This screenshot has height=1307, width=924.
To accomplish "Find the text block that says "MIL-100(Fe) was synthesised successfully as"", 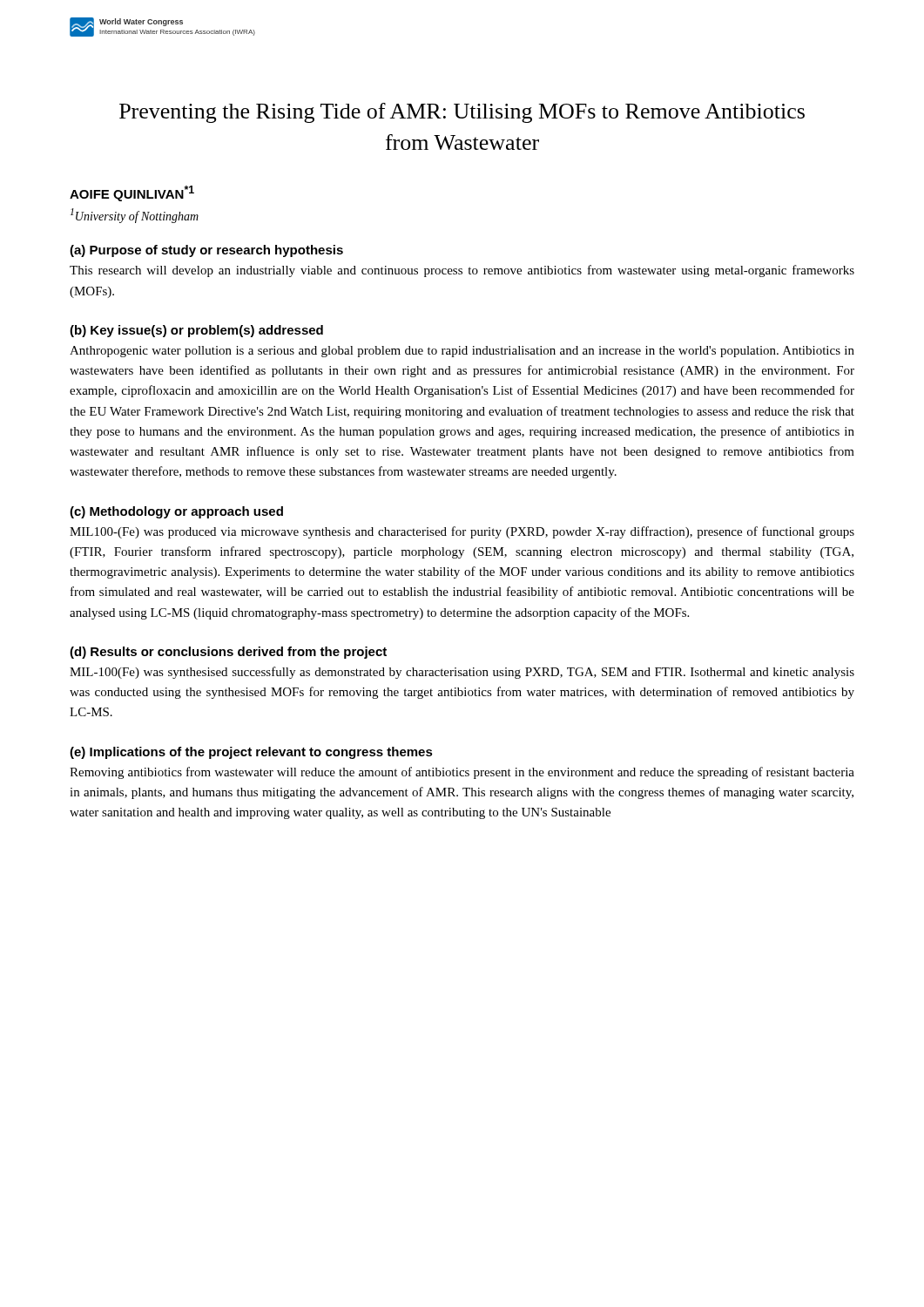I will pos(462,692).
